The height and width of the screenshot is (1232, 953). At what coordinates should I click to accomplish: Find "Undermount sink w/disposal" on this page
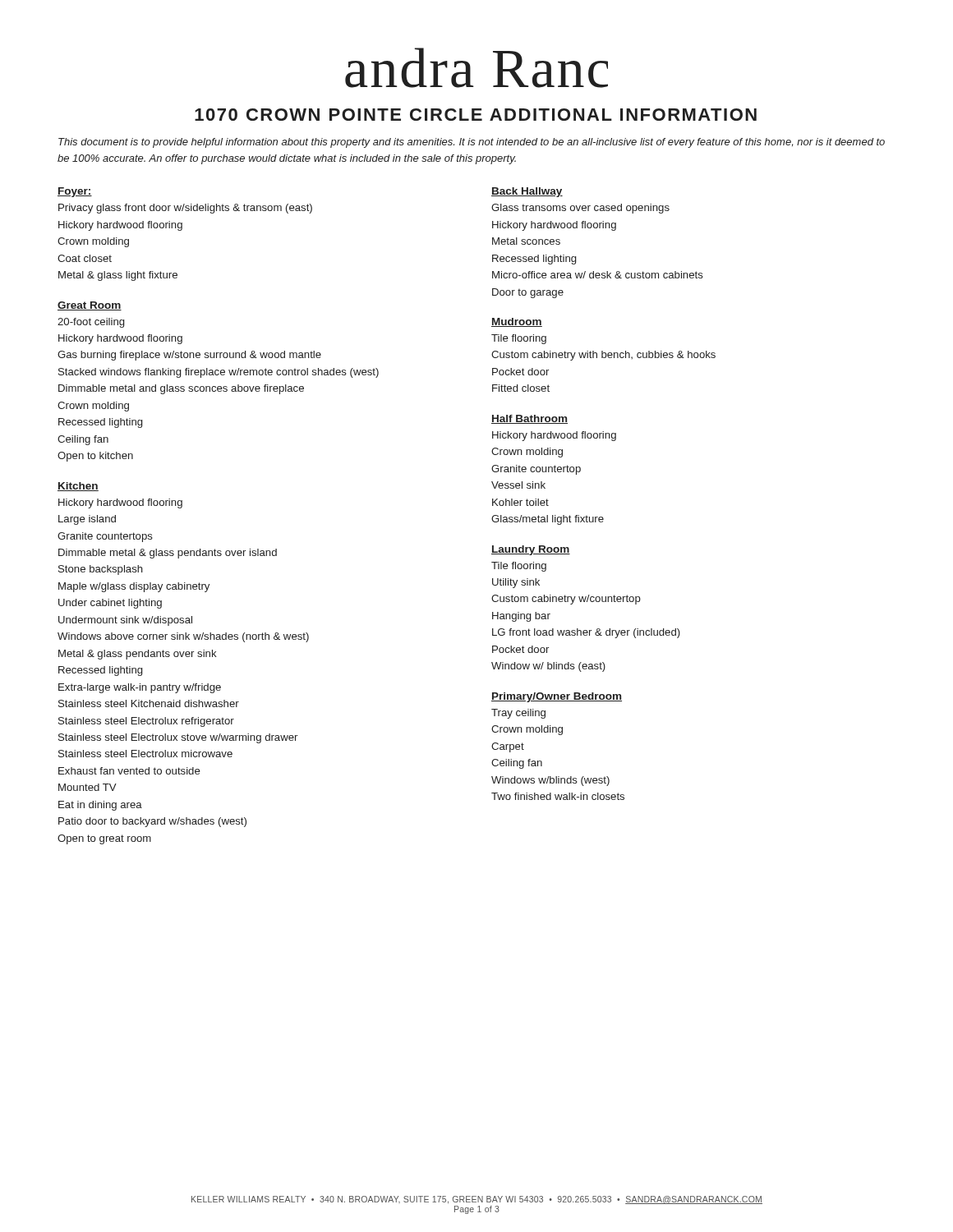pyautogui.click(x=125, y=620)
